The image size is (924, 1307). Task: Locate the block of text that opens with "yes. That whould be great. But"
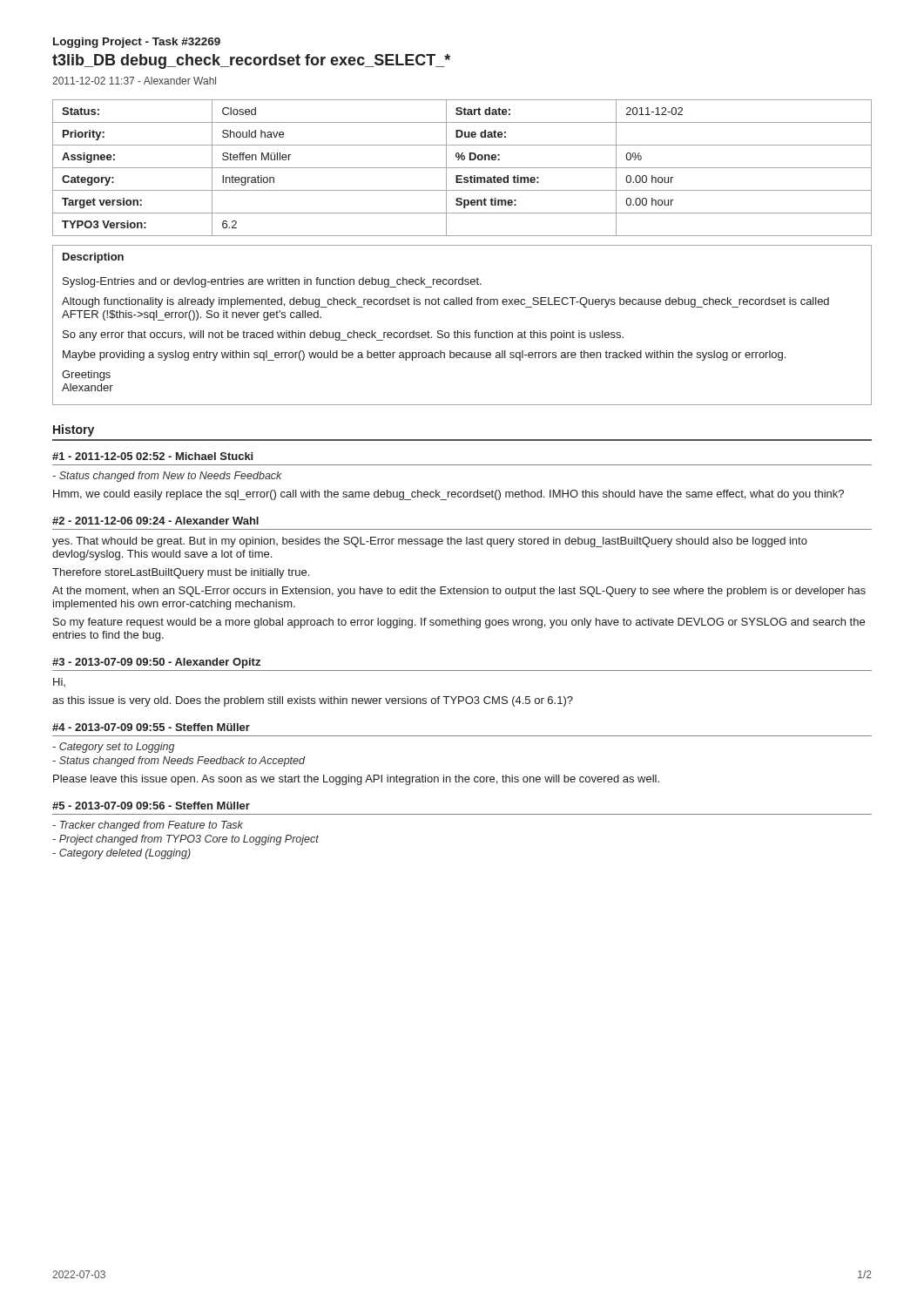point(462,588)
